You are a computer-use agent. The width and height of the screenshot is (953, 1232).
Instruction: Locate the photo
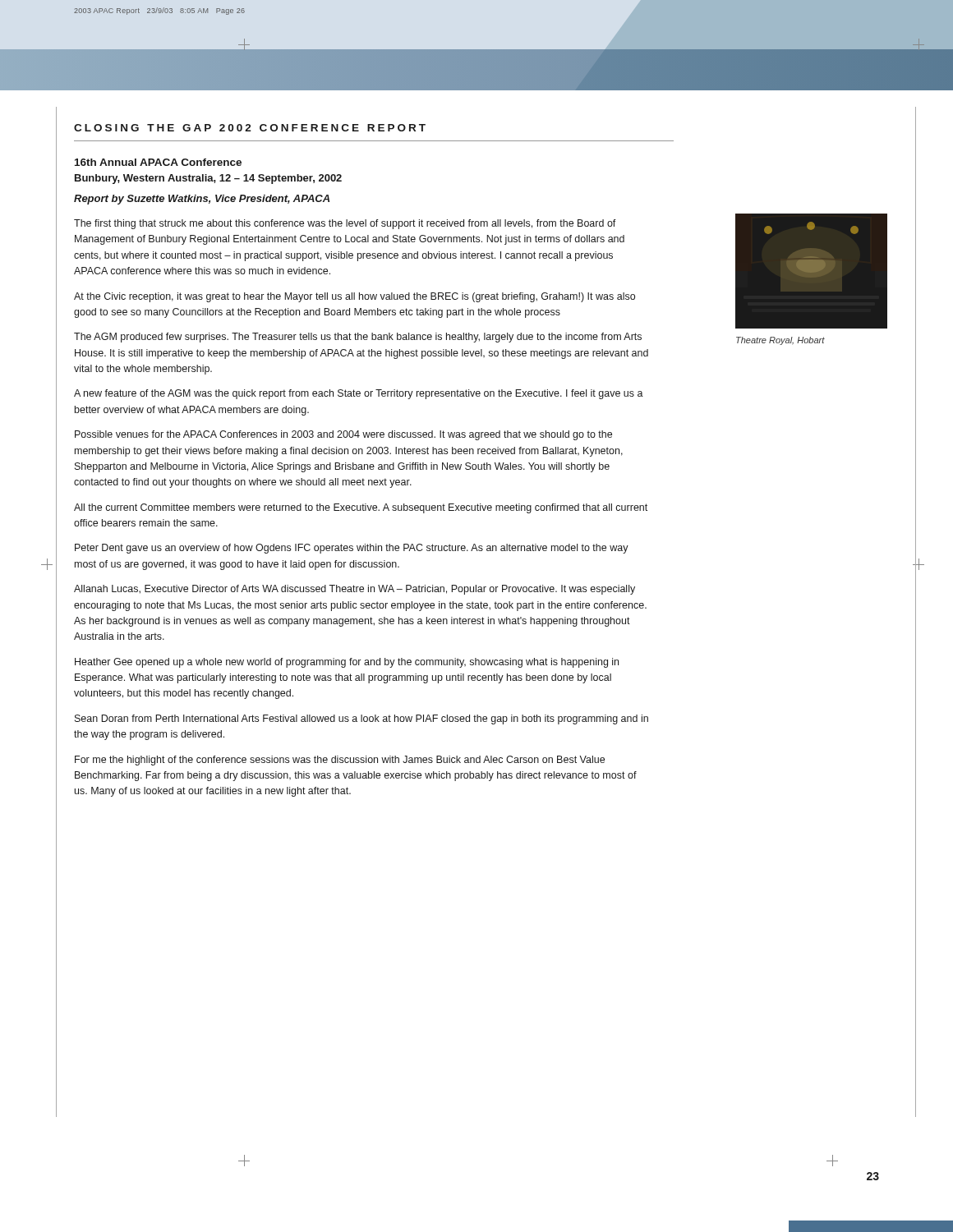(x=811, y=272)
